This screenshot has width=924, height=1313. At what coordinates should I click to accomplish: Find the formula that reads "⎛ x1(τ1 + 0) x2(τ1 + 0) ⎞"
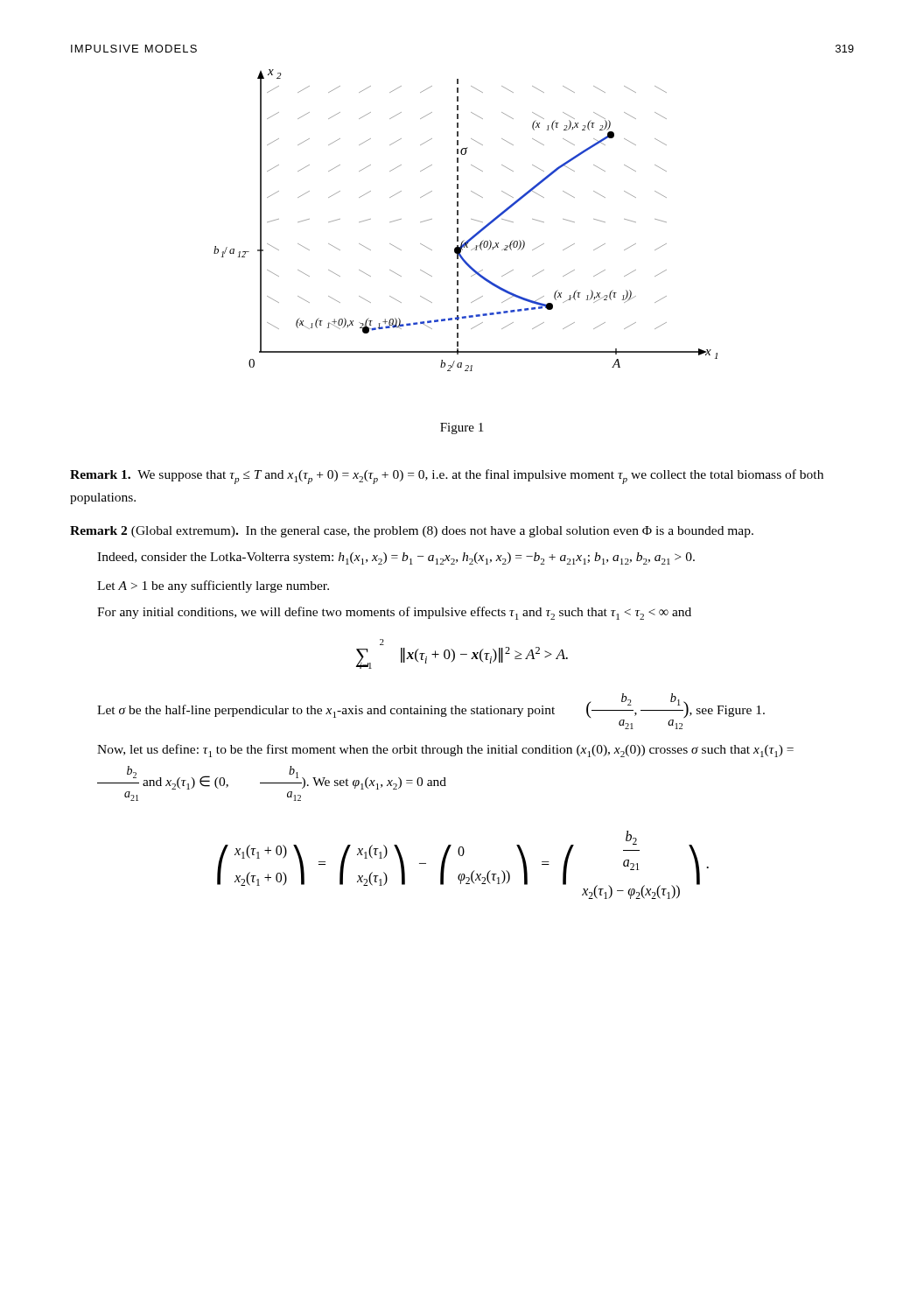coord(462,865)
